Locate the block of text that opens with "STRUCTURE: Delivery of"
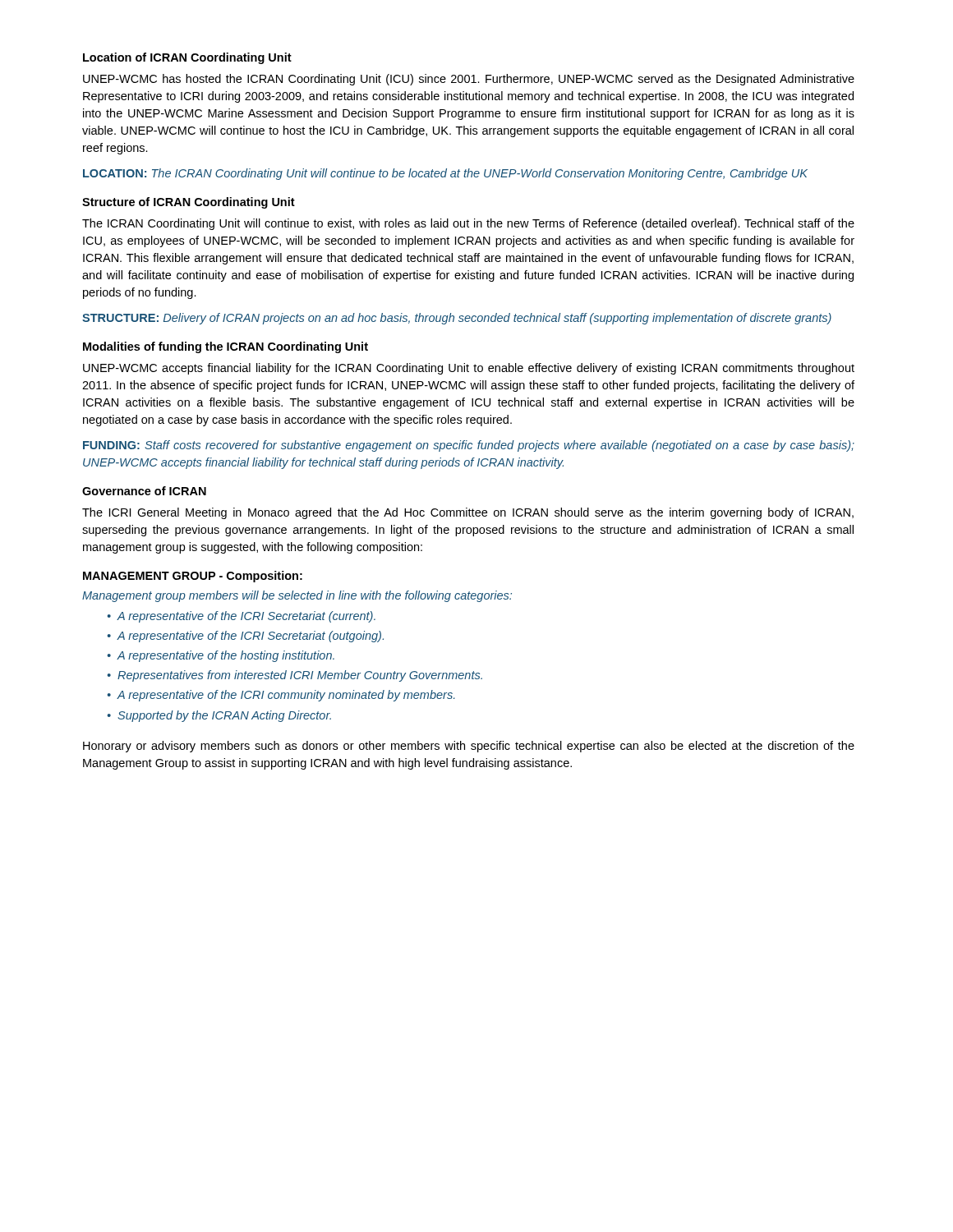 (457, 318)
